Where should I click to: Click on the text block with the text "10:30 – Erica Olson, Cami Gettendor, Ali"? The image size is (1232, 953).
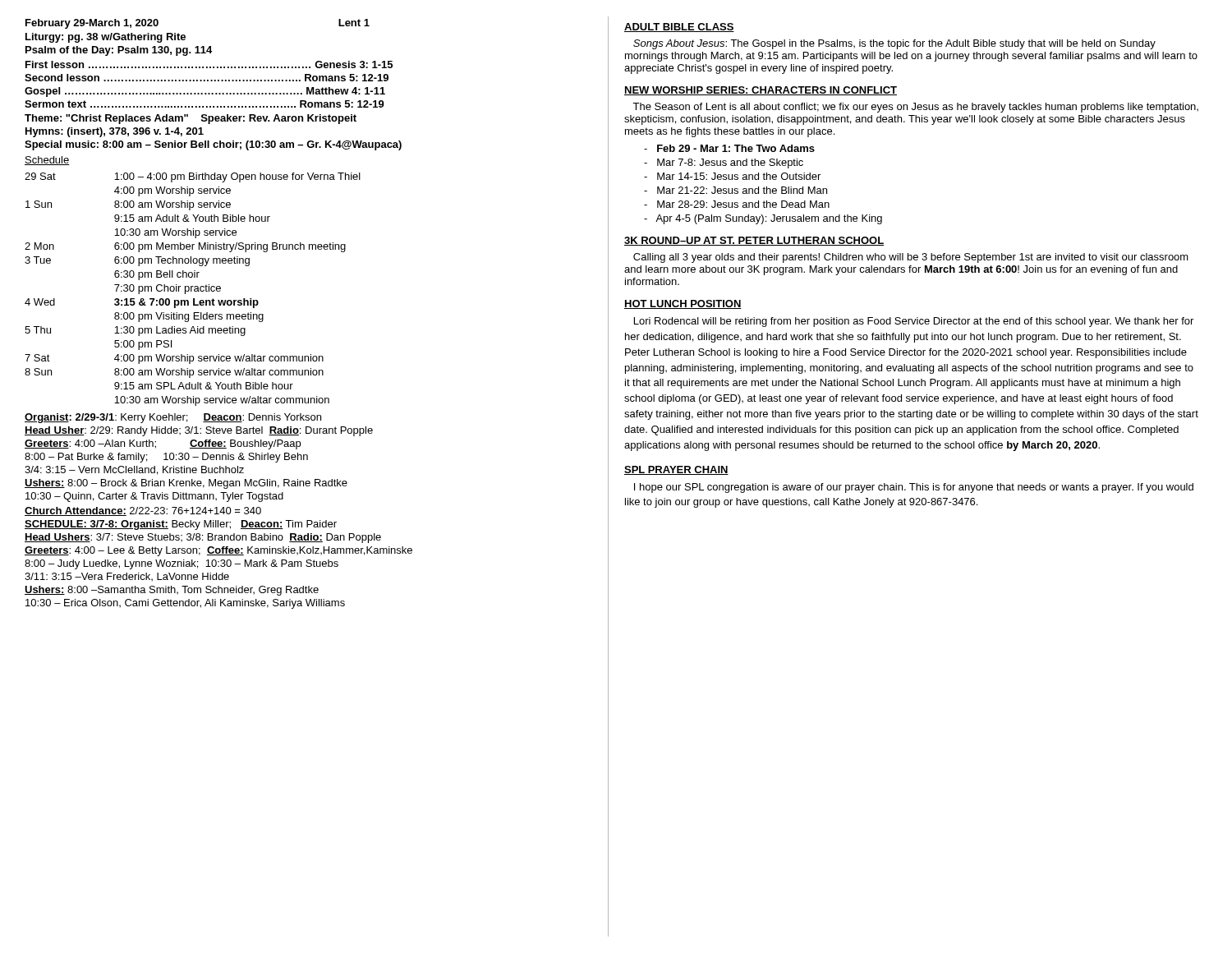coord(185,603)
